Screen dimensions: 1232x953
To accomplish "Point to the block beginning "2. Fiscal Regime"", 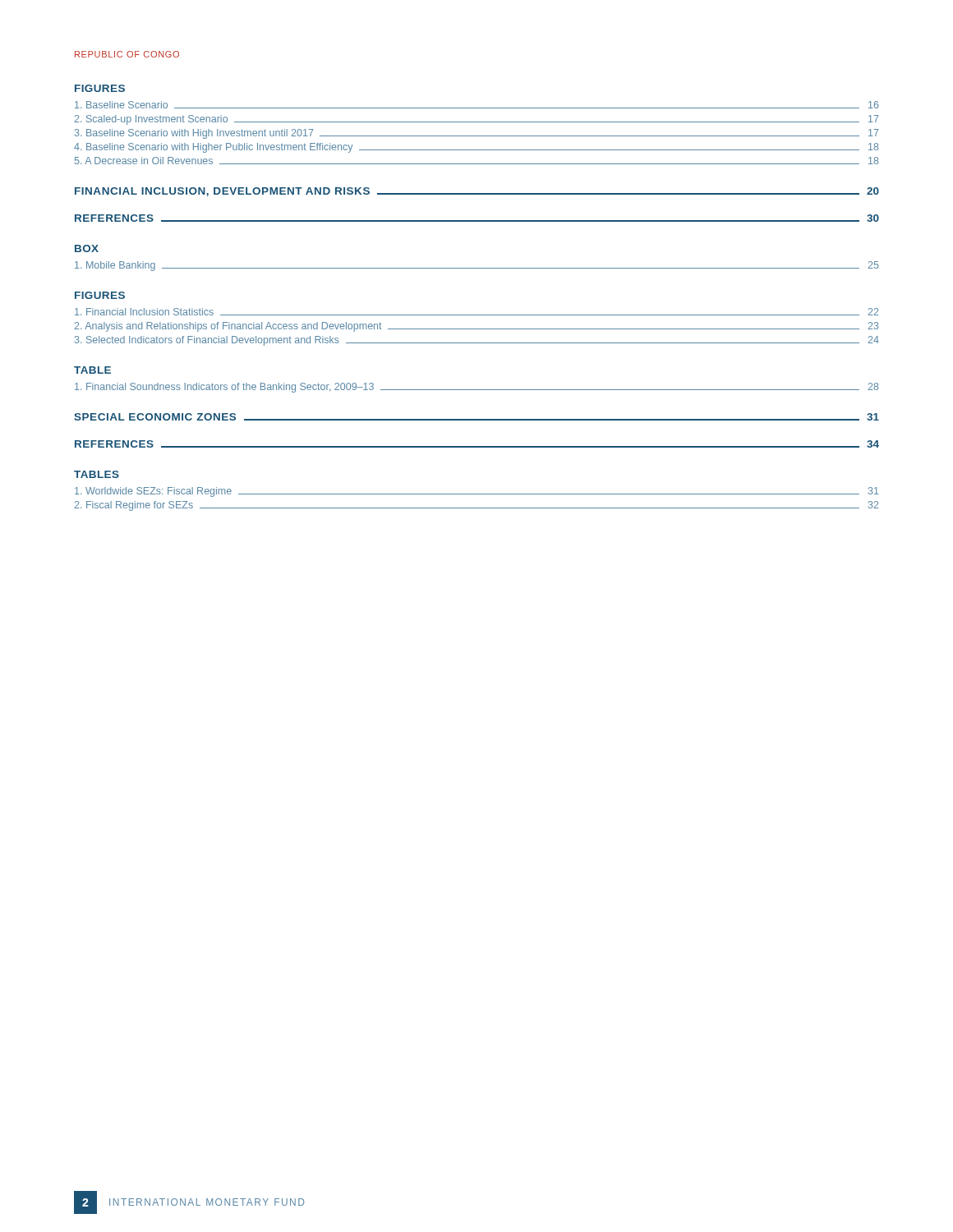I will tap(476, 505).
